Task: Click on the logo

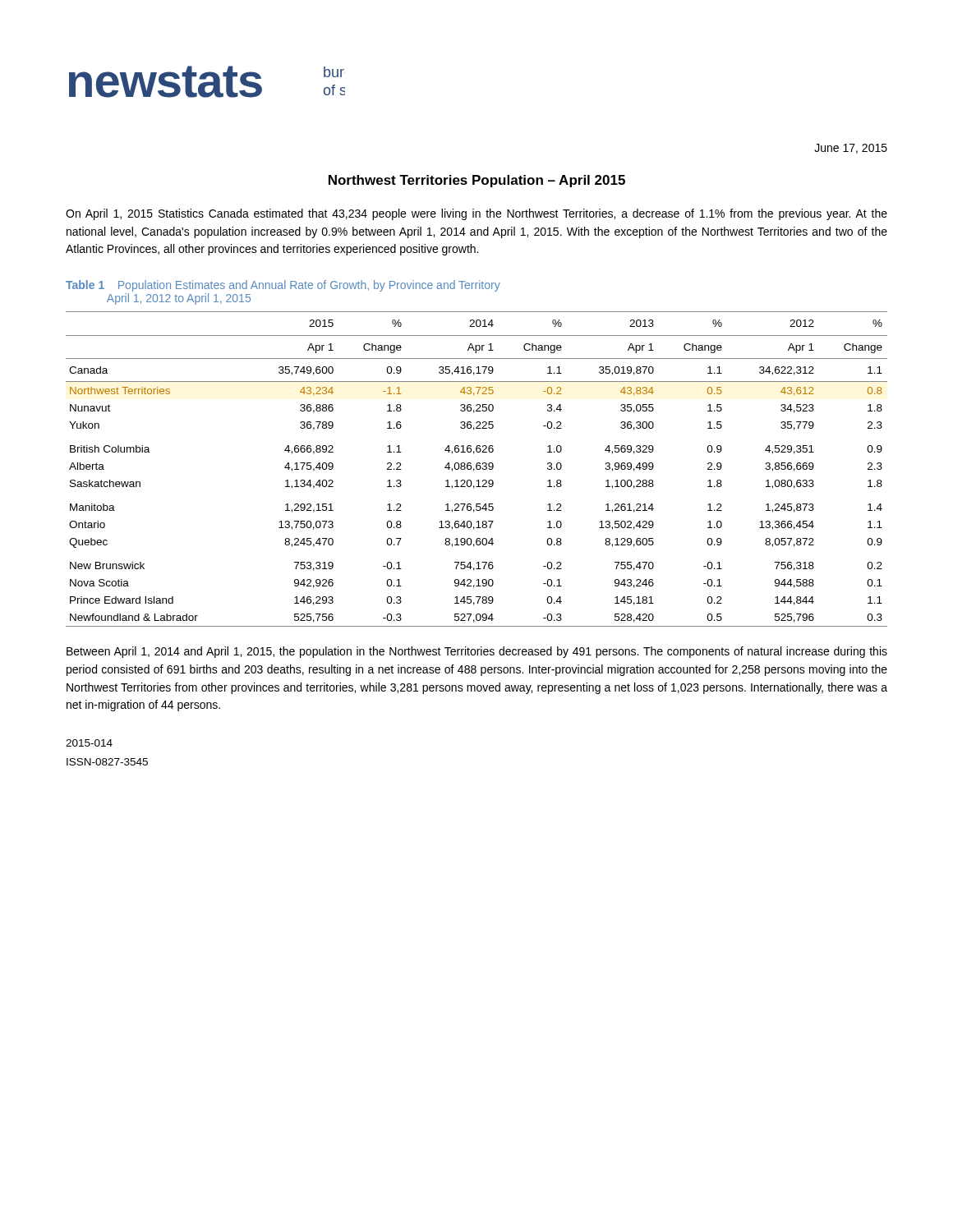Action: 476,81
